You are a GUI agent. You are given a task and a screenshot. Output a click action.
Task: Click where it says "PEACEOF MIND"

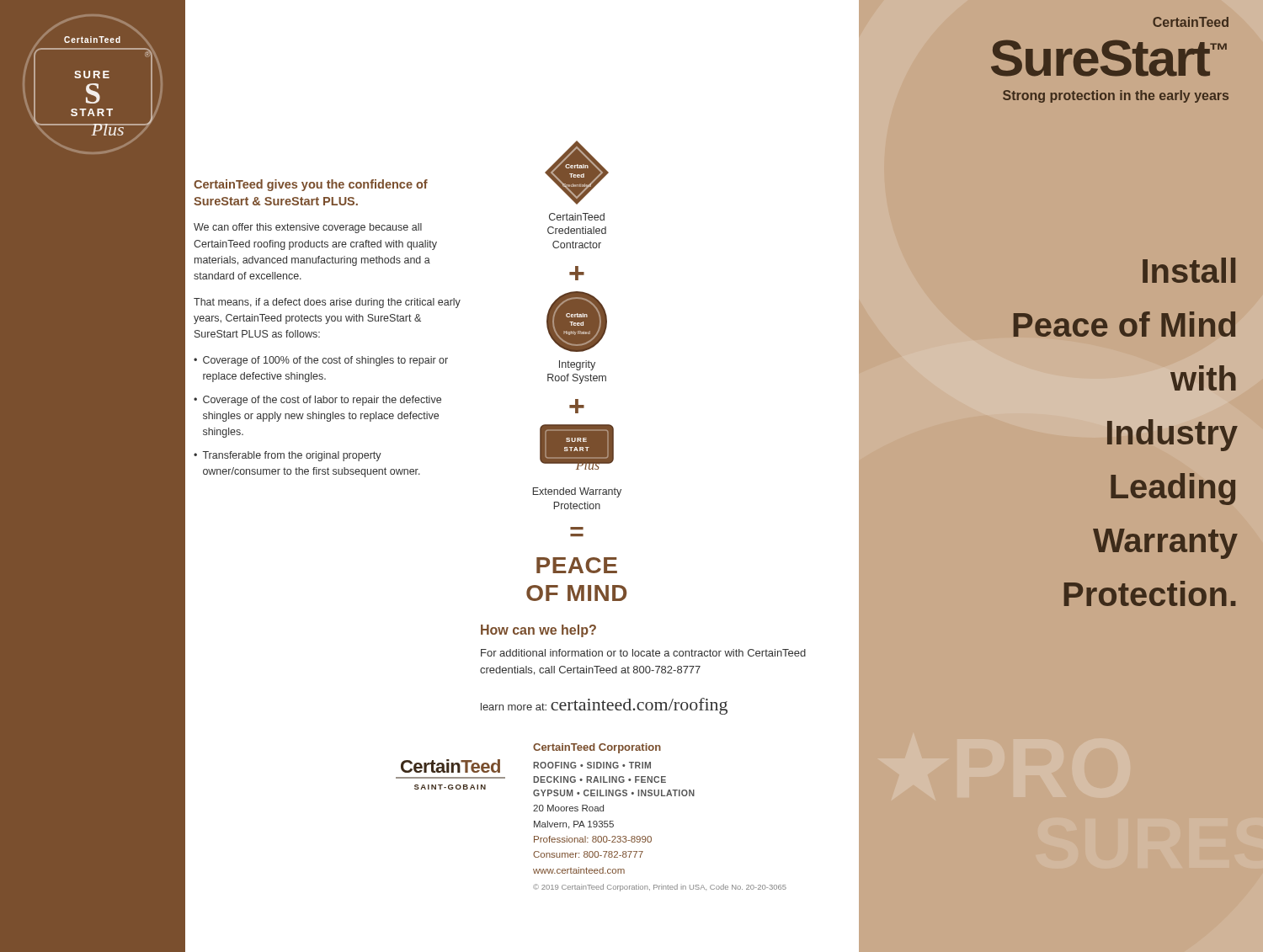[577, 579]
